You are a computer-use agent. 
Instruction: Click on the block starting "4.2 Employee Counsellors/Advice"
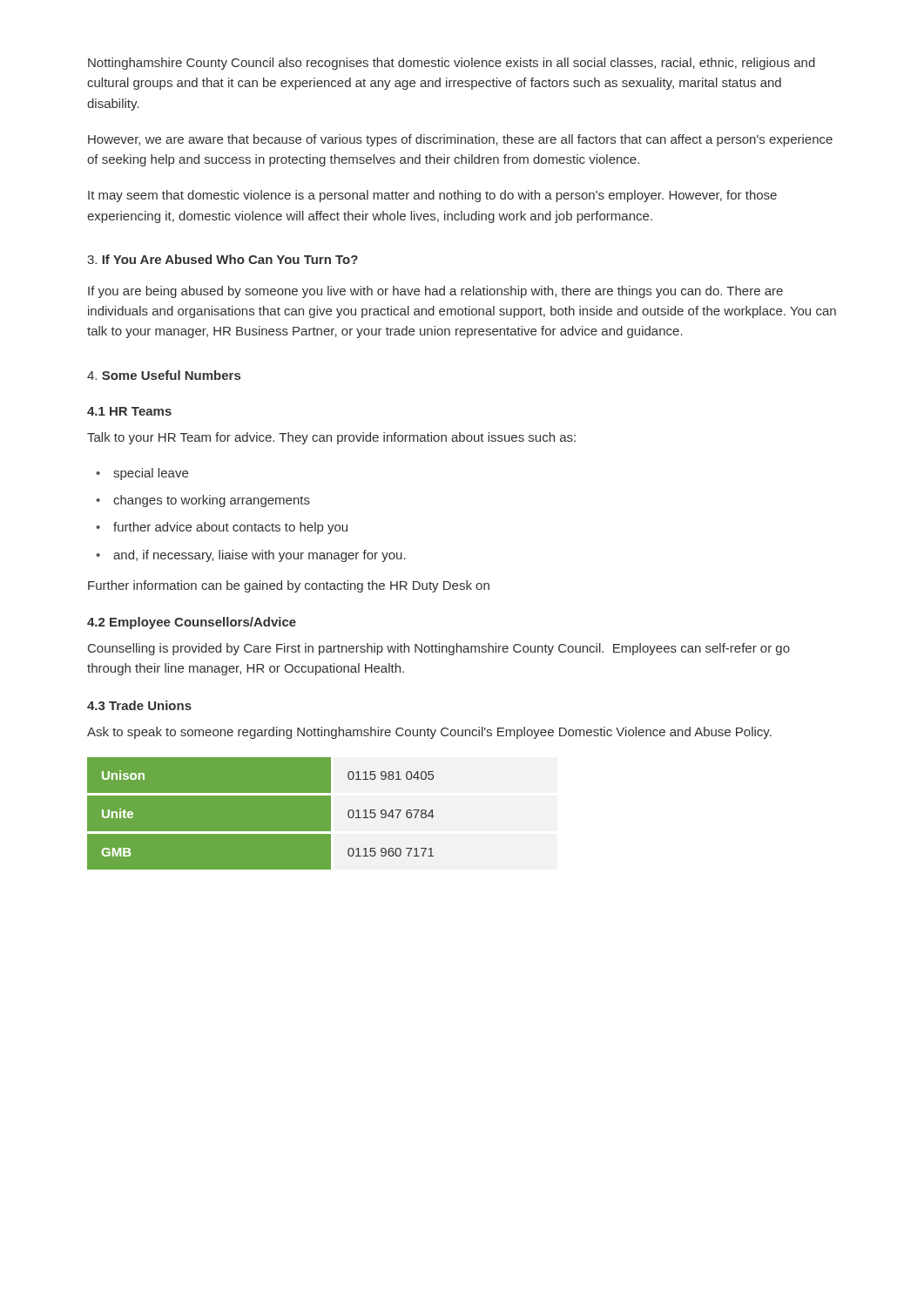192,622
